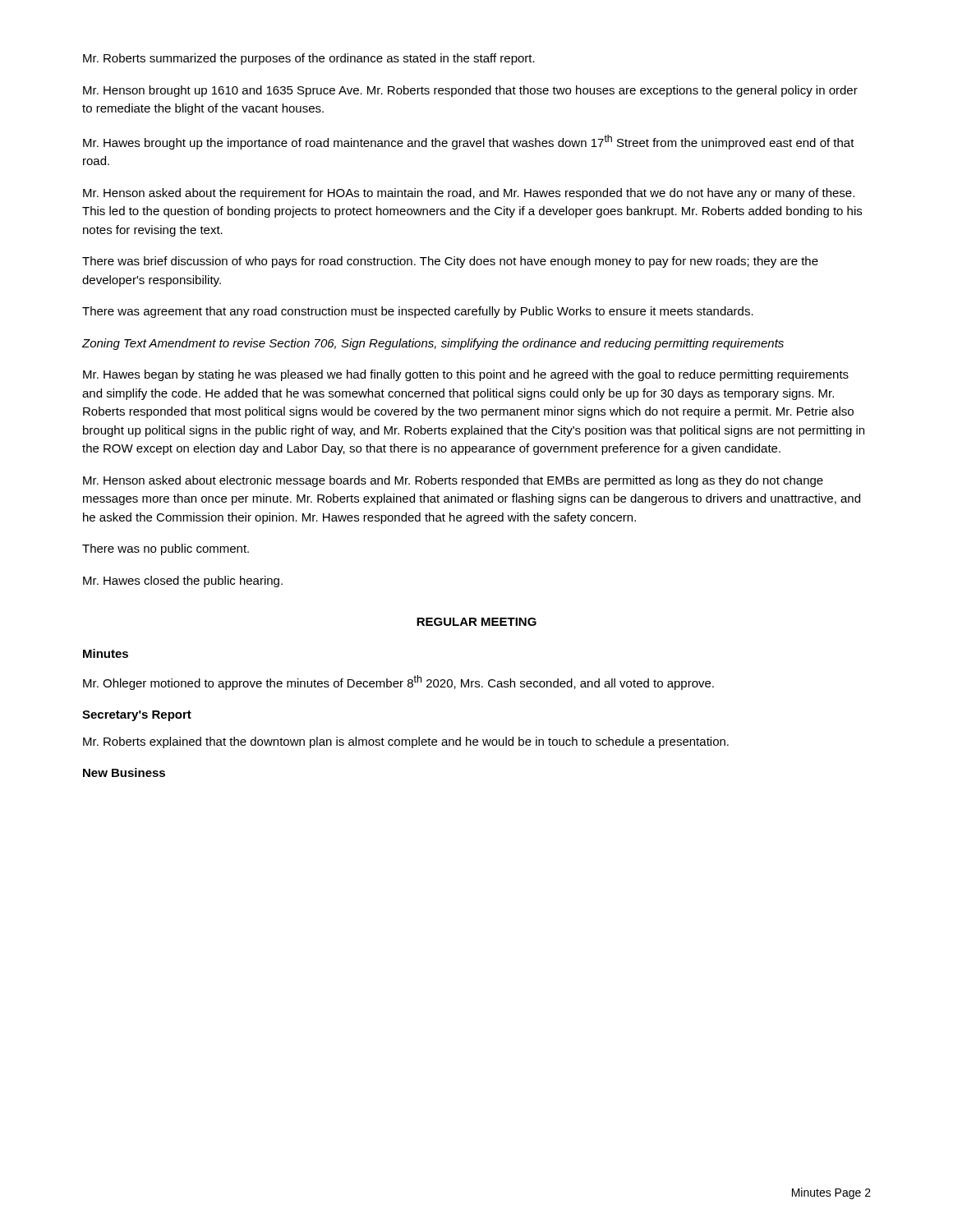Locate the text block containing "Mr. Ohleger motioned to approve the minutes of"
953x1232 pixels.
pos(398,681)
